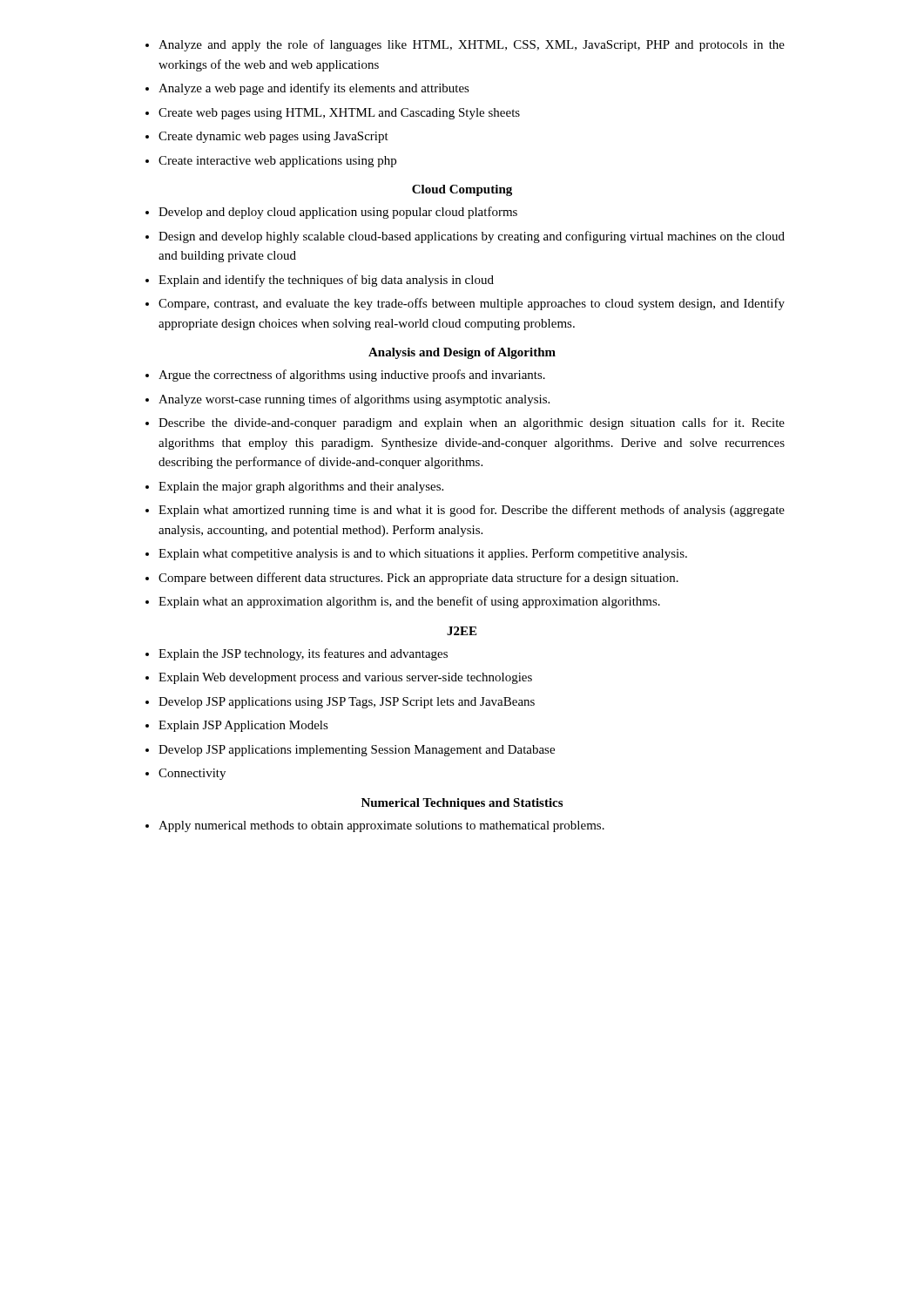Navigate to the passage starting "Explain Web development process and"

click(462, 677)
